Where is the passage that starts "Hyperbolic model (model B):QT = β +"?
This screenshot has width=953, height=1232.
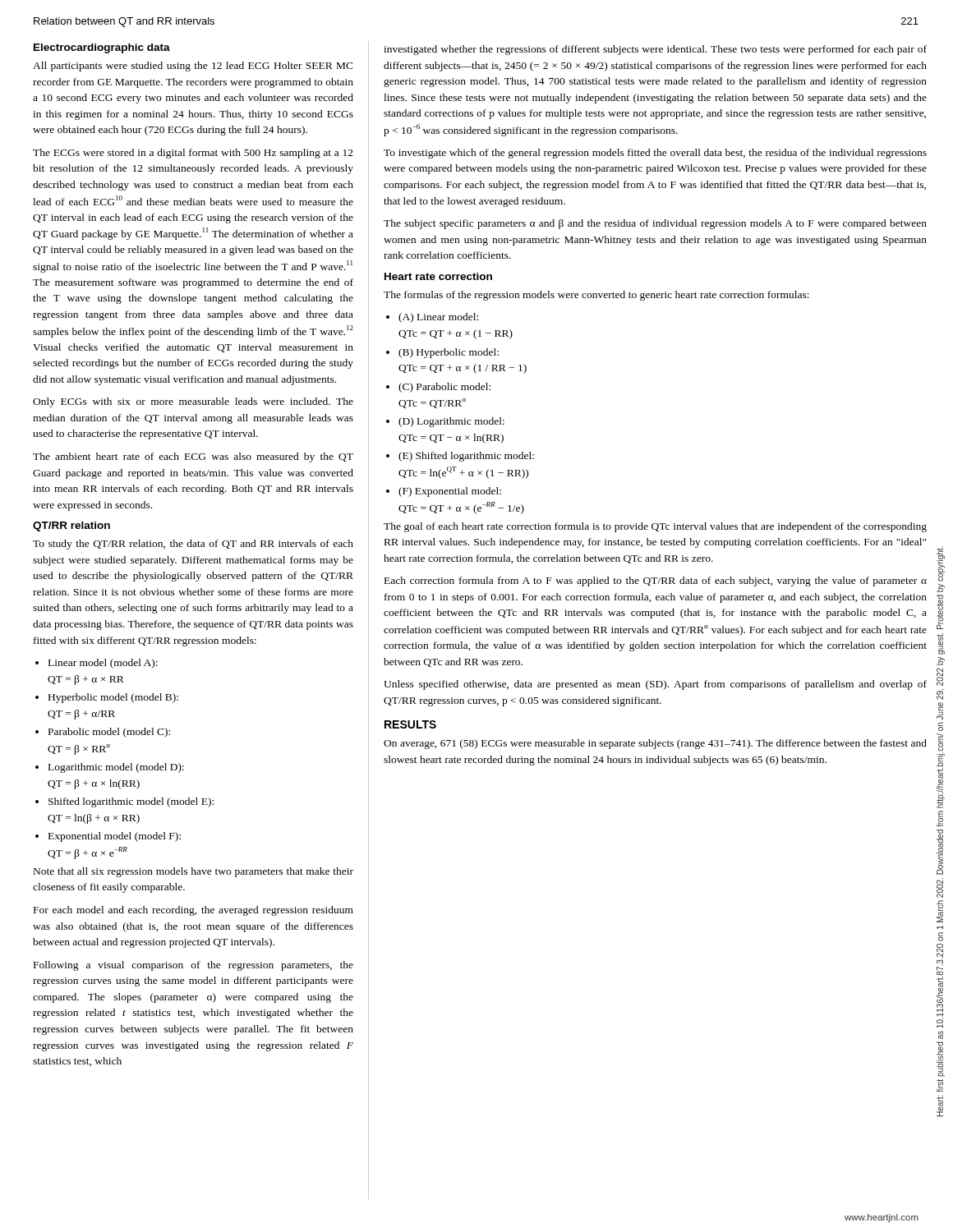point(107,698)
